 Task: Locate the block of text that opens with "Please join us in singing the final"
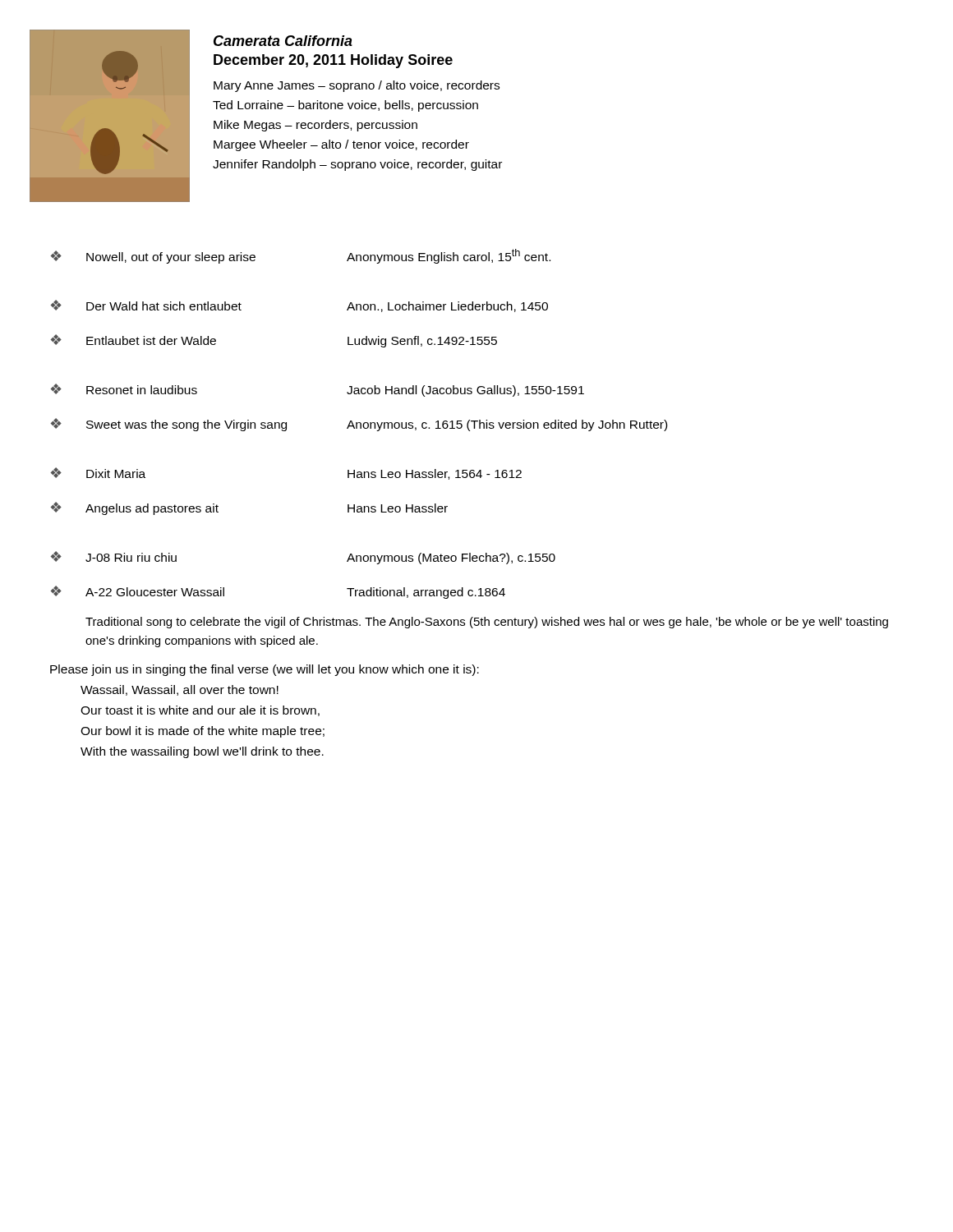[265, 670]
